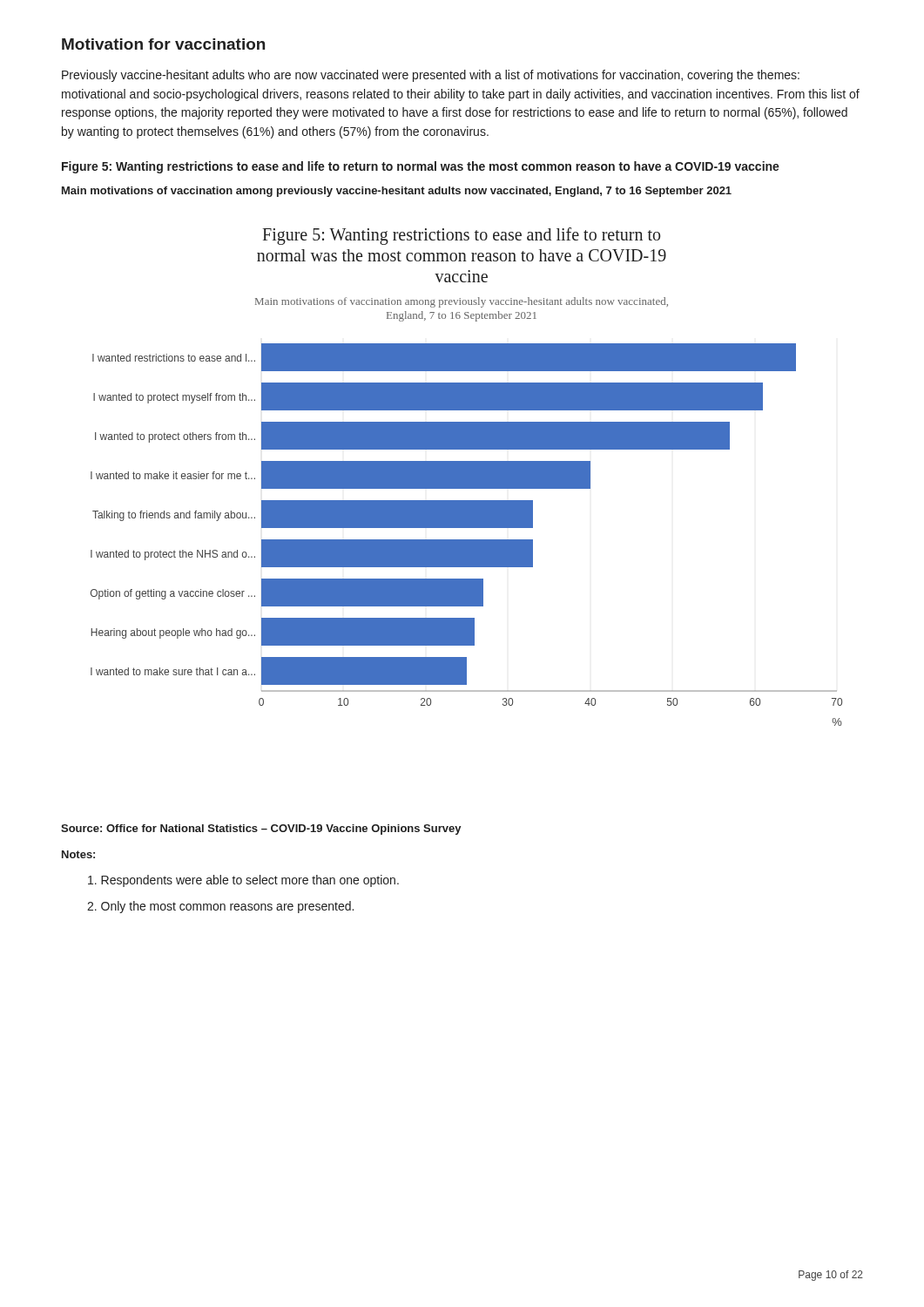Image resolution: width=924 pixels, height=1307 pixels.
Task: Locate the caption that reads "Figure 5: Wanting restrictions to ease"
Action: pyautogui.click(x=420, y=166)
